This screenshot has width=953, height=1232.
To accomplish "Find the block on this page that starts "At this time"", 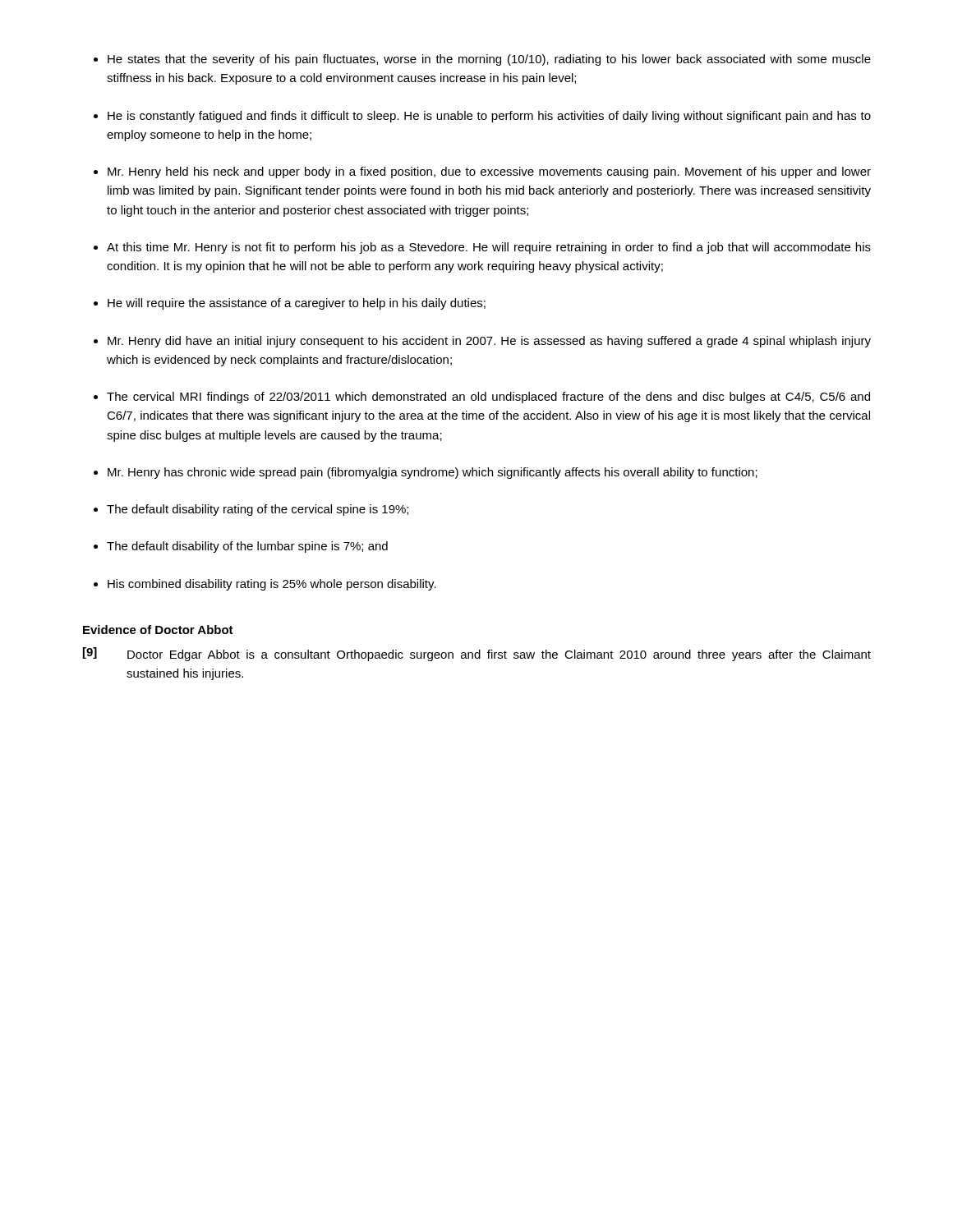I will (x=489, y=256).
